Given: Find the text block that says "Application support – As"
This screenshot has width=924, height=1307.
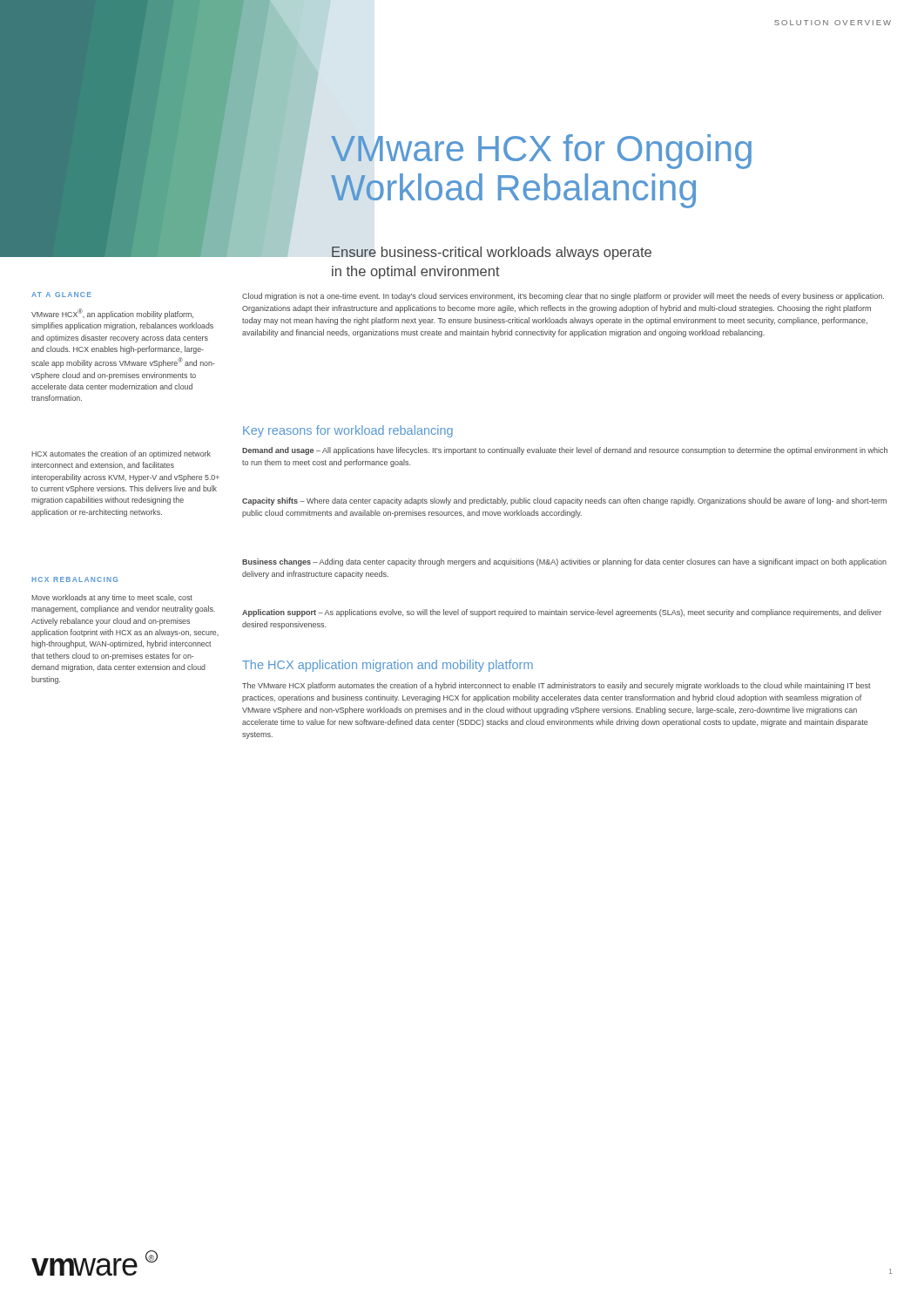Looking at the screenshot, I should [562, 619].
